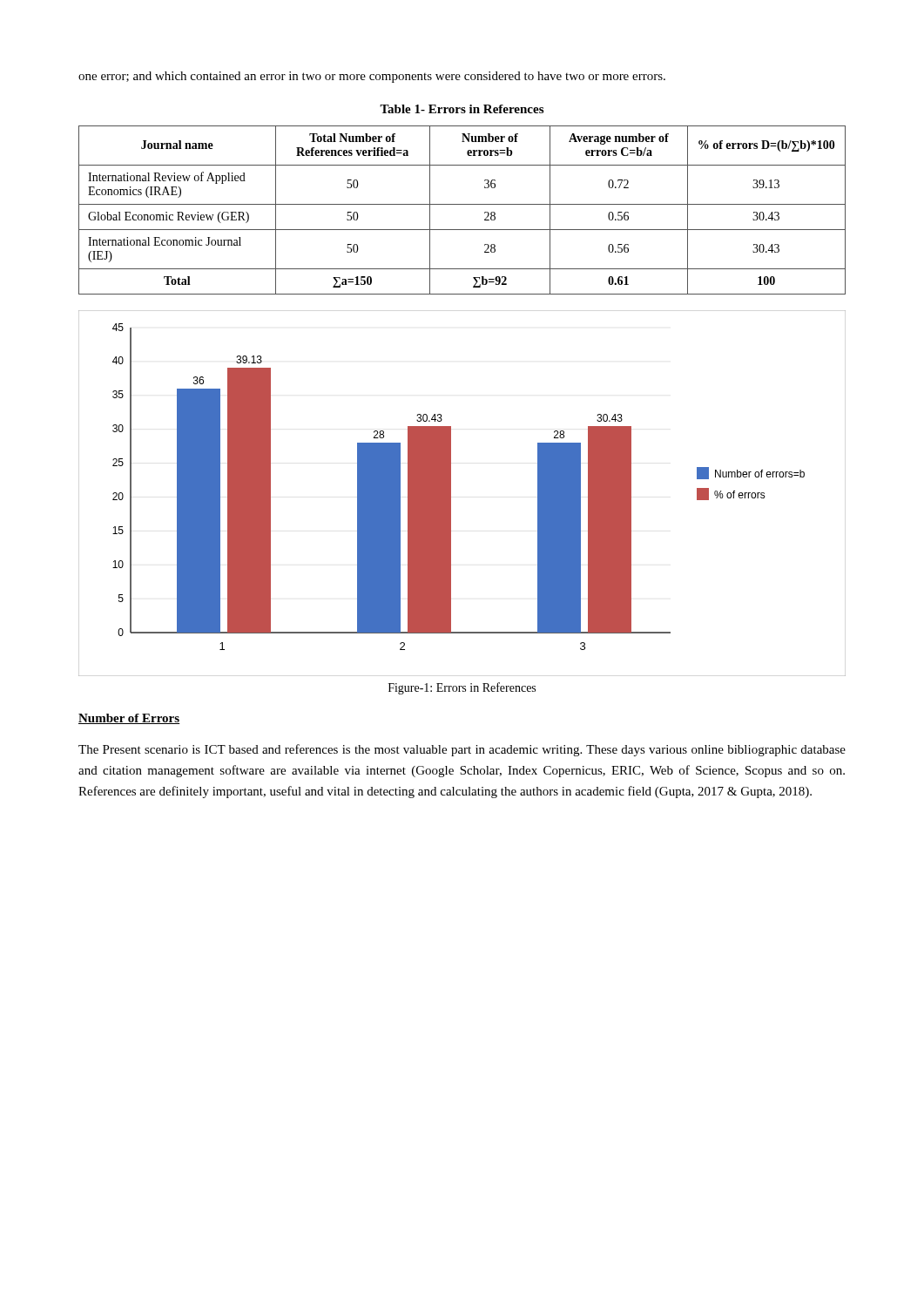Find the passage starting "Number of Errors"
The width and height of the screenshot is (924, 1307).
coord(129,719)
